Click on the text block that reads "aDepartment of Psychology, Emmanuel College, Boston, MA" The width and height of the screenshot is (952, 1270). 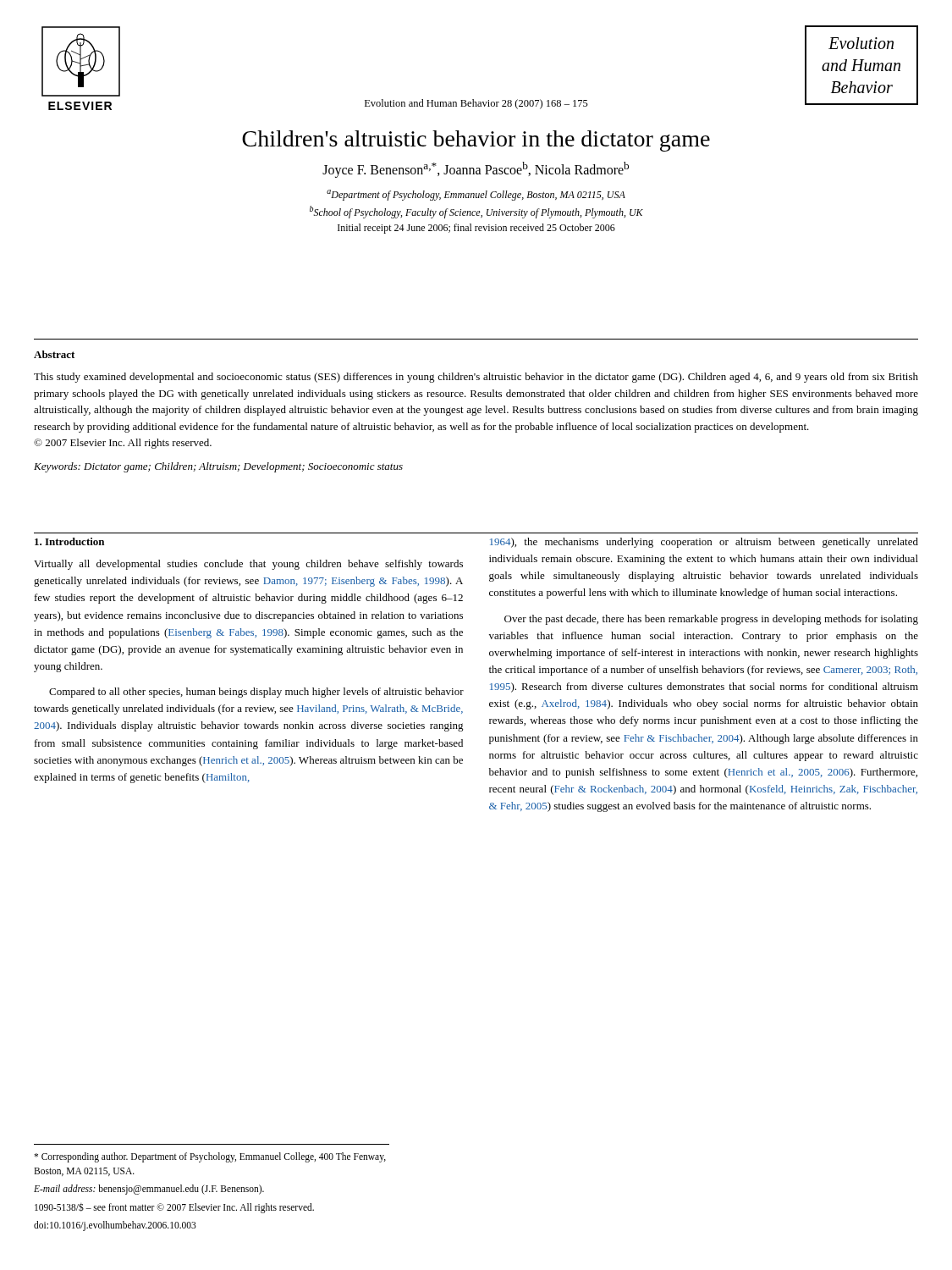pyautogui.click(x=476, y=210)
